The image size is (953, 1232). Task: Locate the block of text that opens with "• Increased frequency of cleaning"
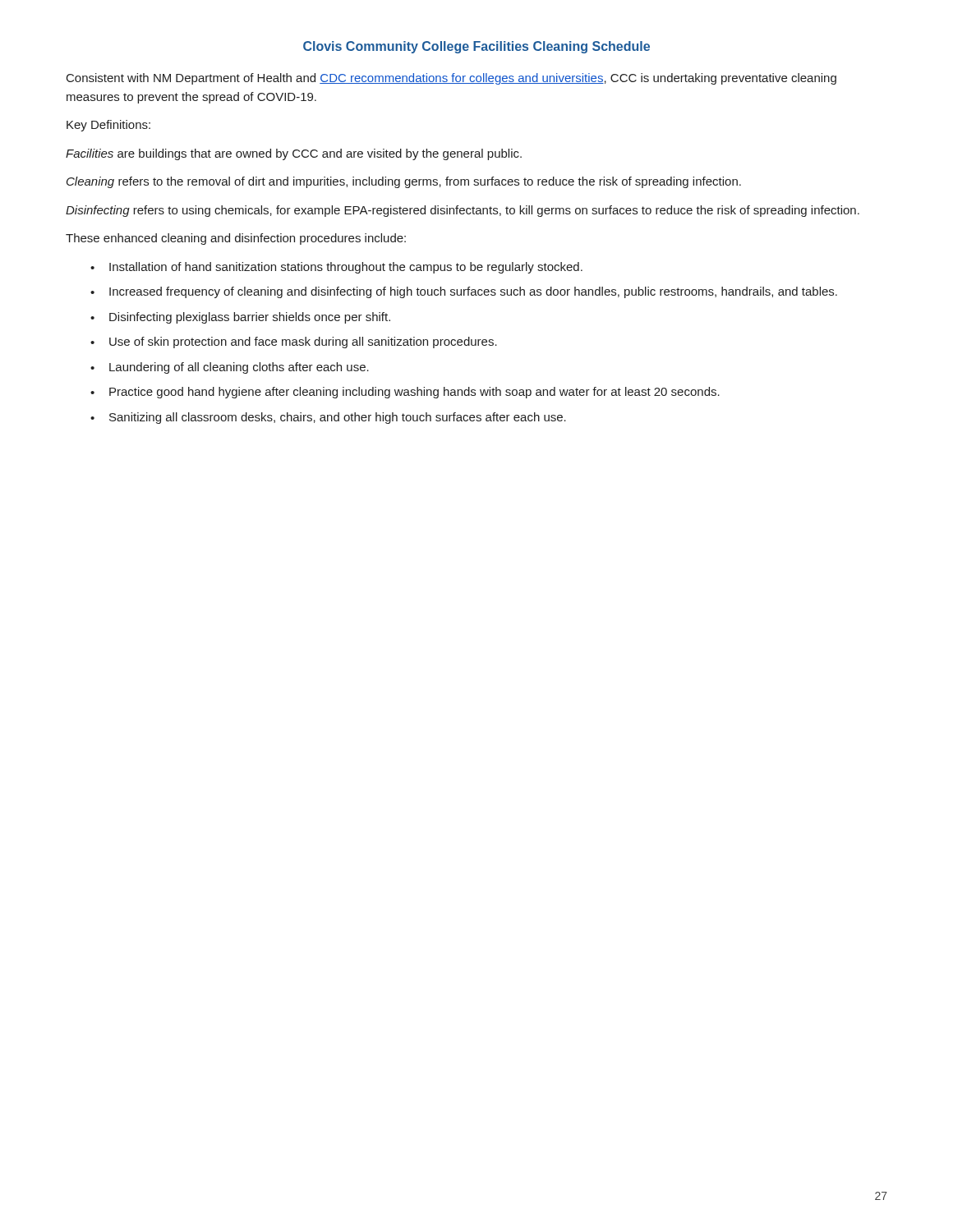point(464,292)
